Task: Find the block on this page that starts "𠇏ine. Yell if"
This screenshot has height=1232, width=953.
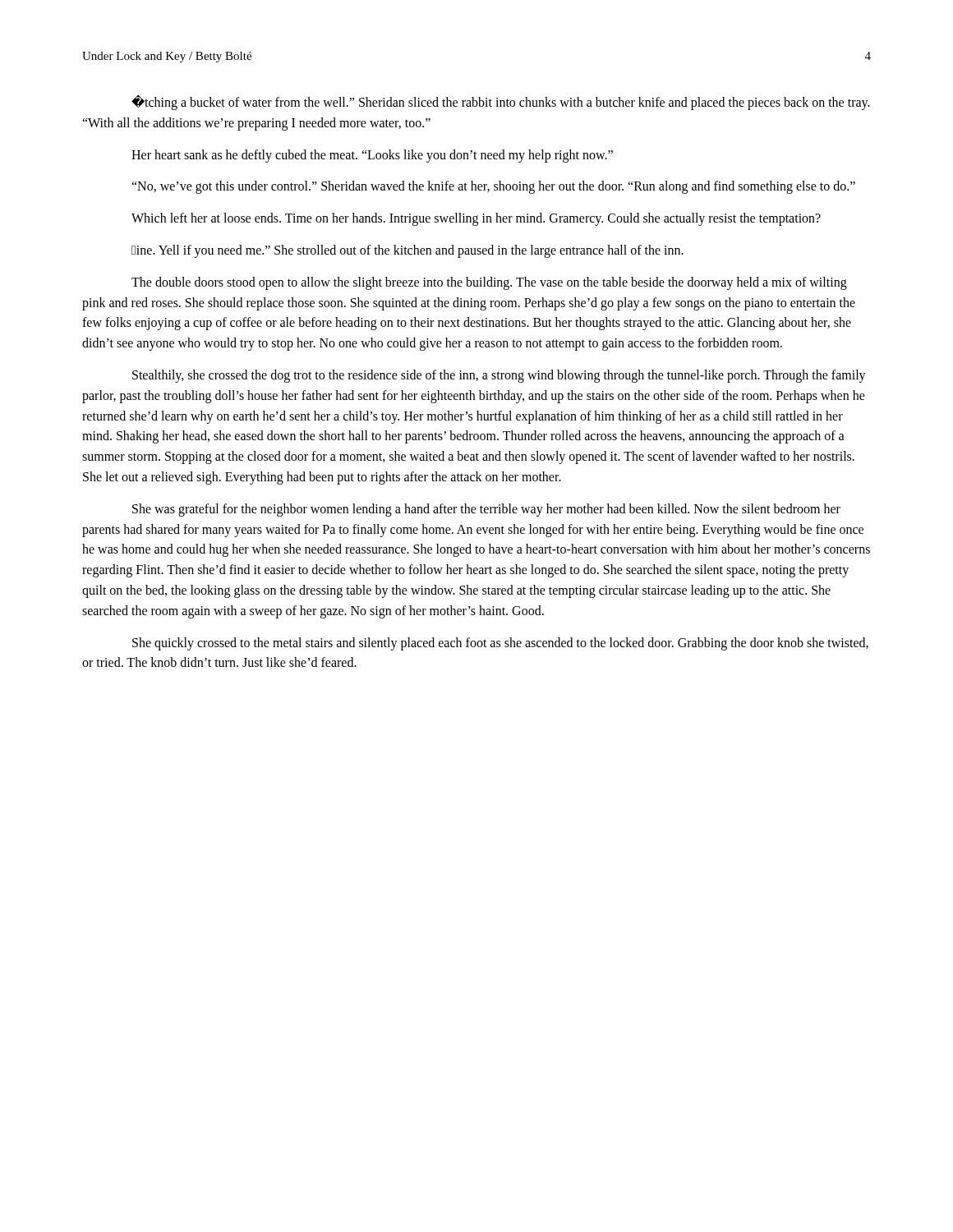Action: point(408,250)
